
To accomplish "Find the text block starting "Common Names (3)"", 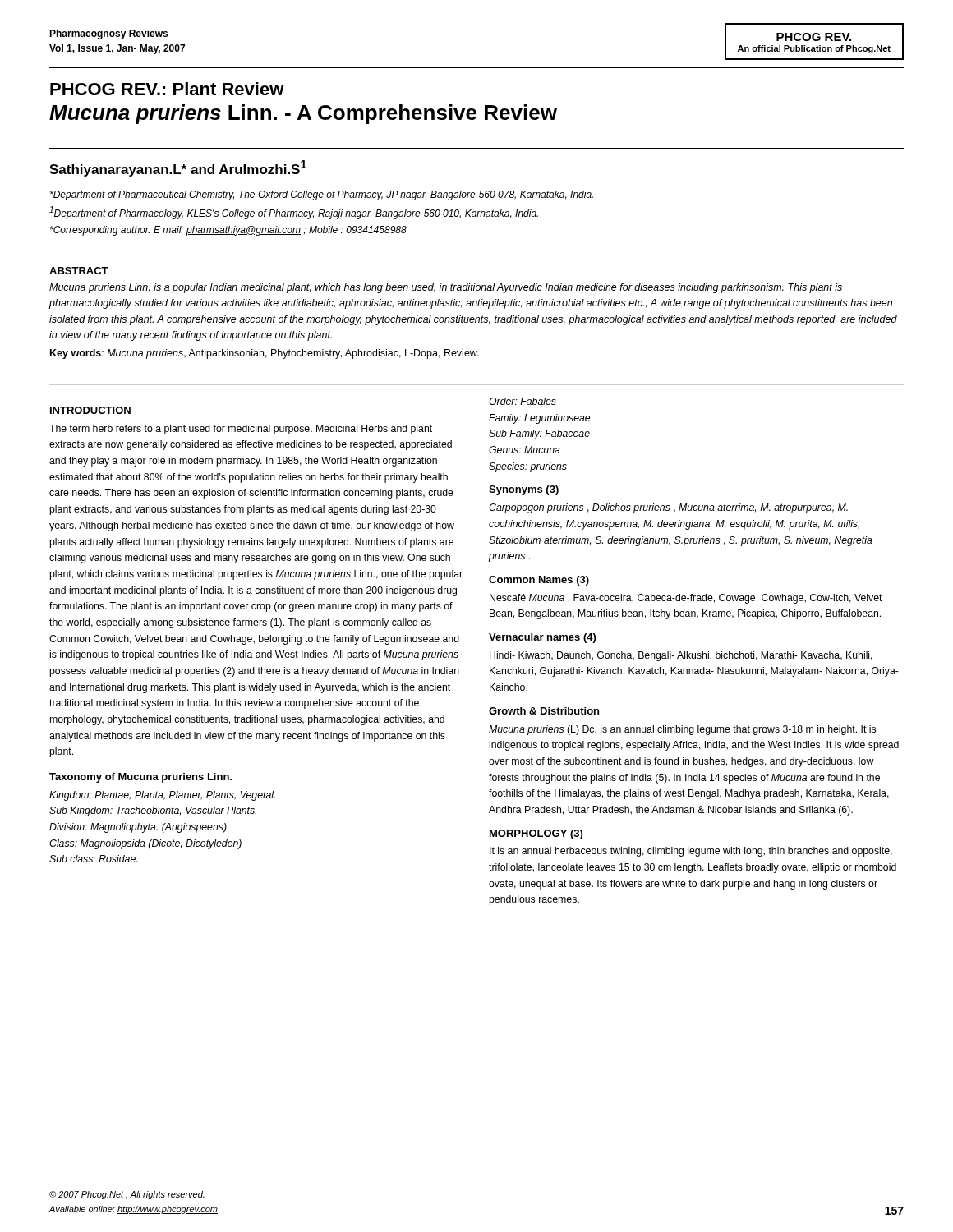I will point(539,579).
